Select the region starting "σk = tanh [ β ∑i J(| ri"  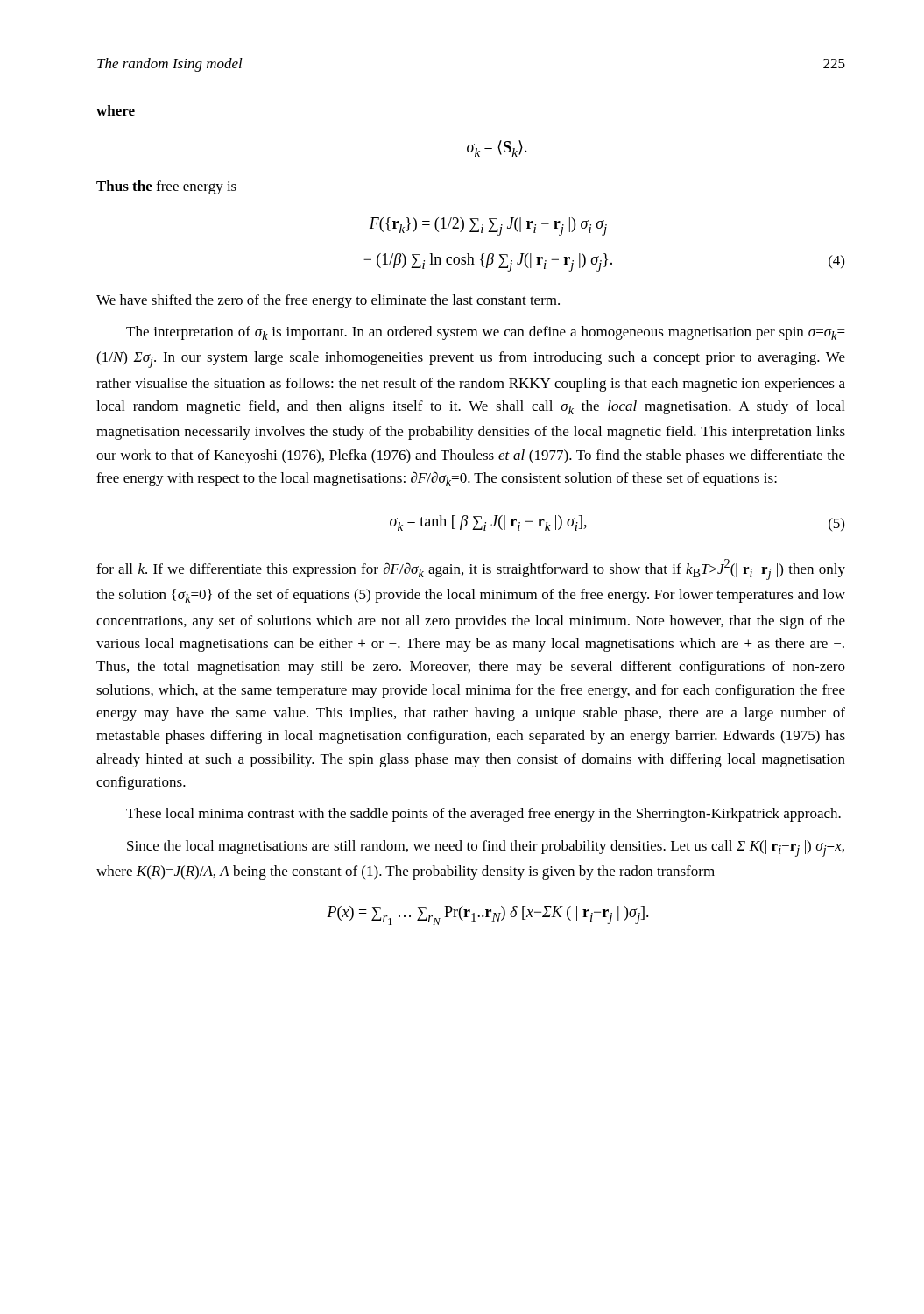click(x=485, y=523)
